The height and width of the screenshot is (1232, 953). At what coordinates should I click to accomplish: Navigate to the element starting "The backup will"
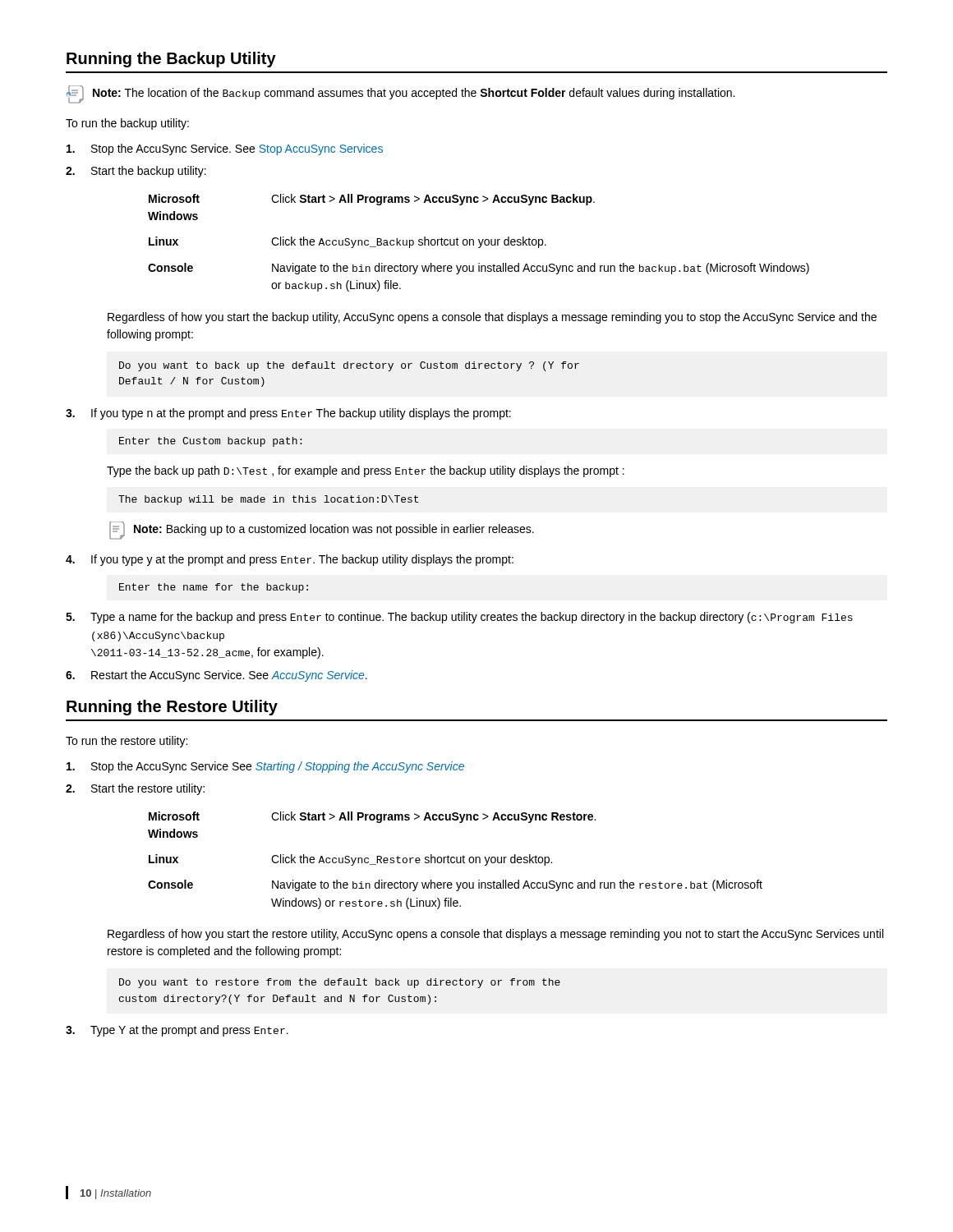[x=268, y=500]
